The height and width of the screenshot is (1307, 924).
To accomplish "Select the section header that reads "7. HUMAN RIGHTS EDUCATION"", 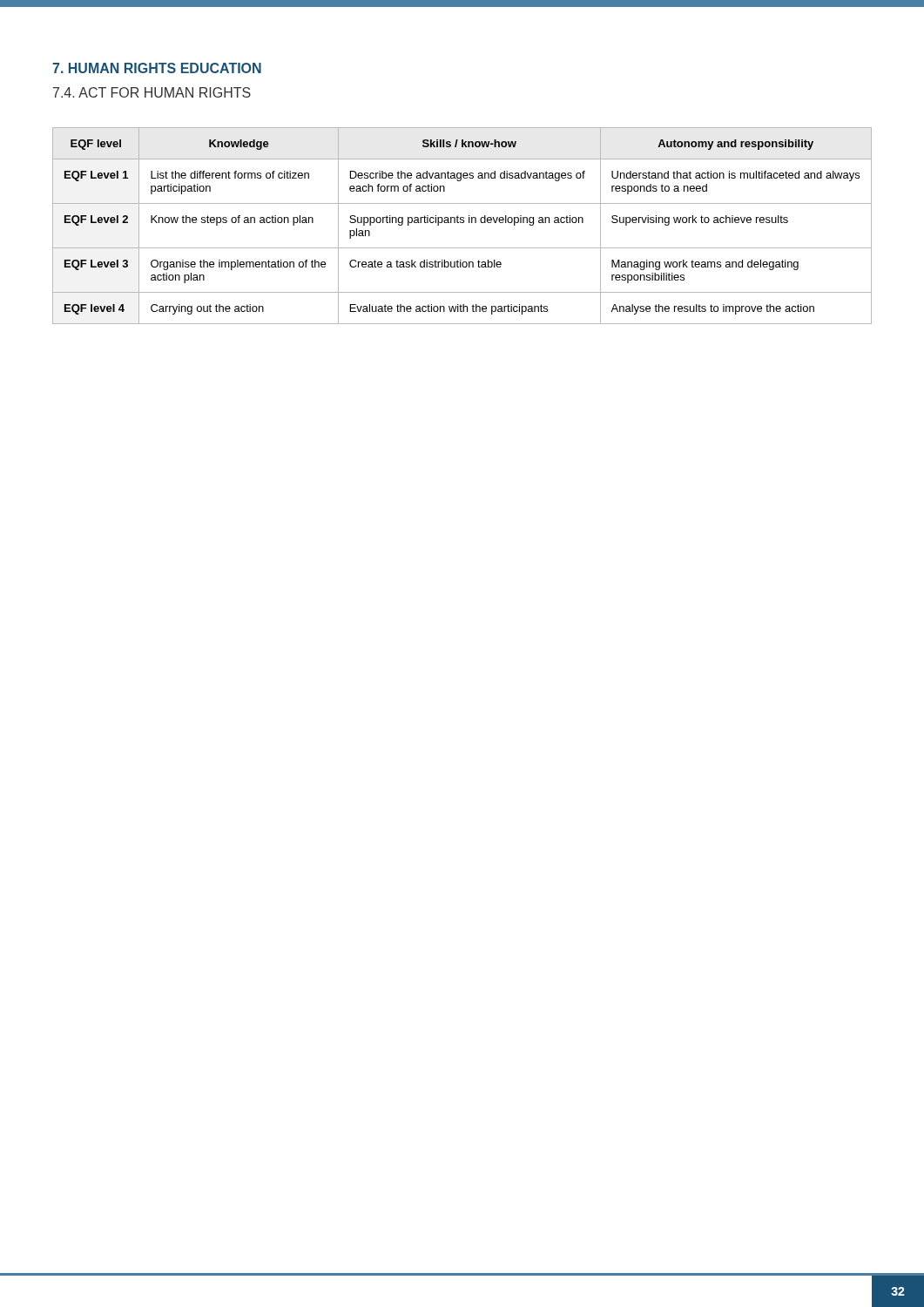I will click(x=157, y=68).
